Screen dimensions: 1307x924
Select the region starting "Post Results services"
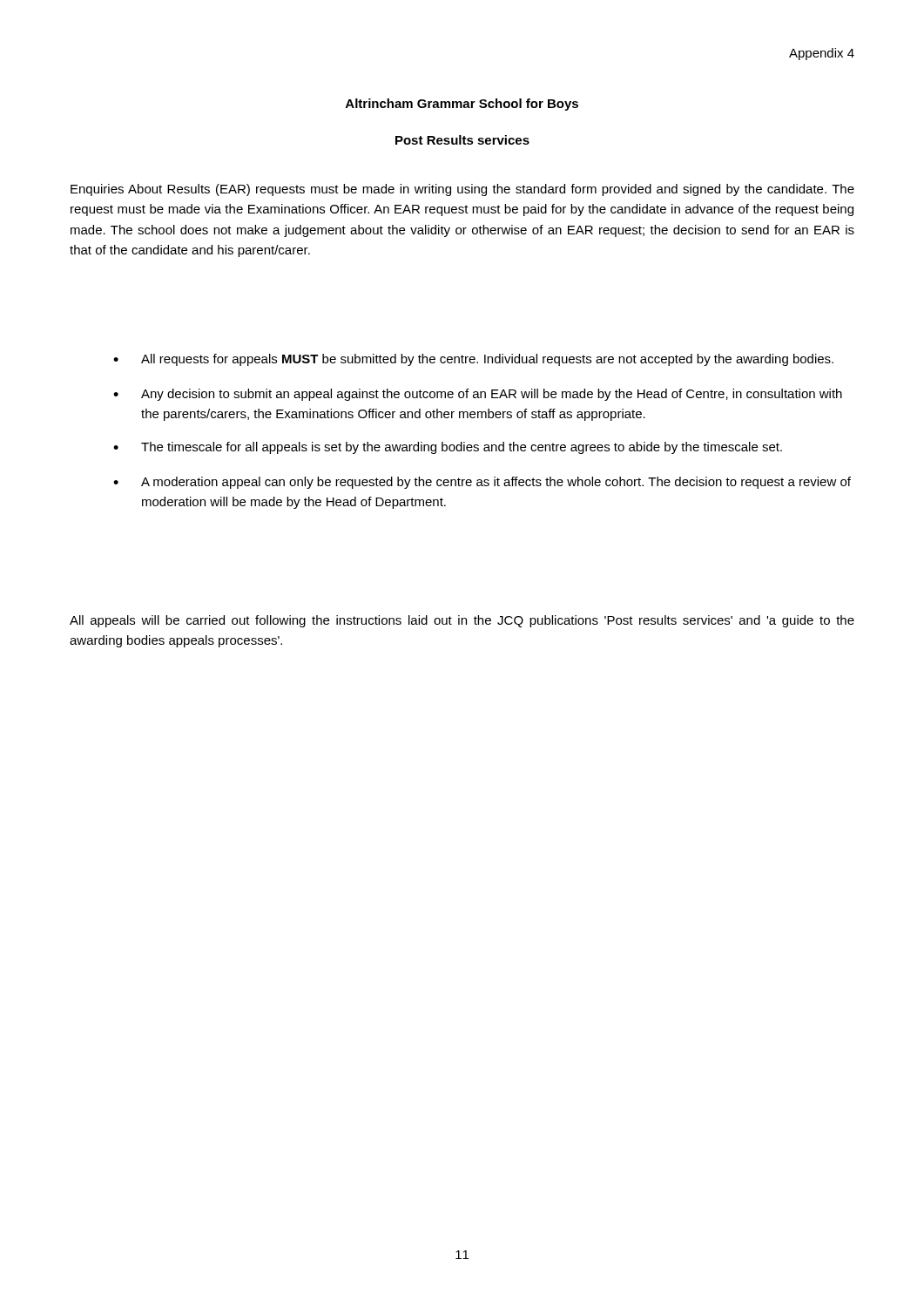pos(462,140)
